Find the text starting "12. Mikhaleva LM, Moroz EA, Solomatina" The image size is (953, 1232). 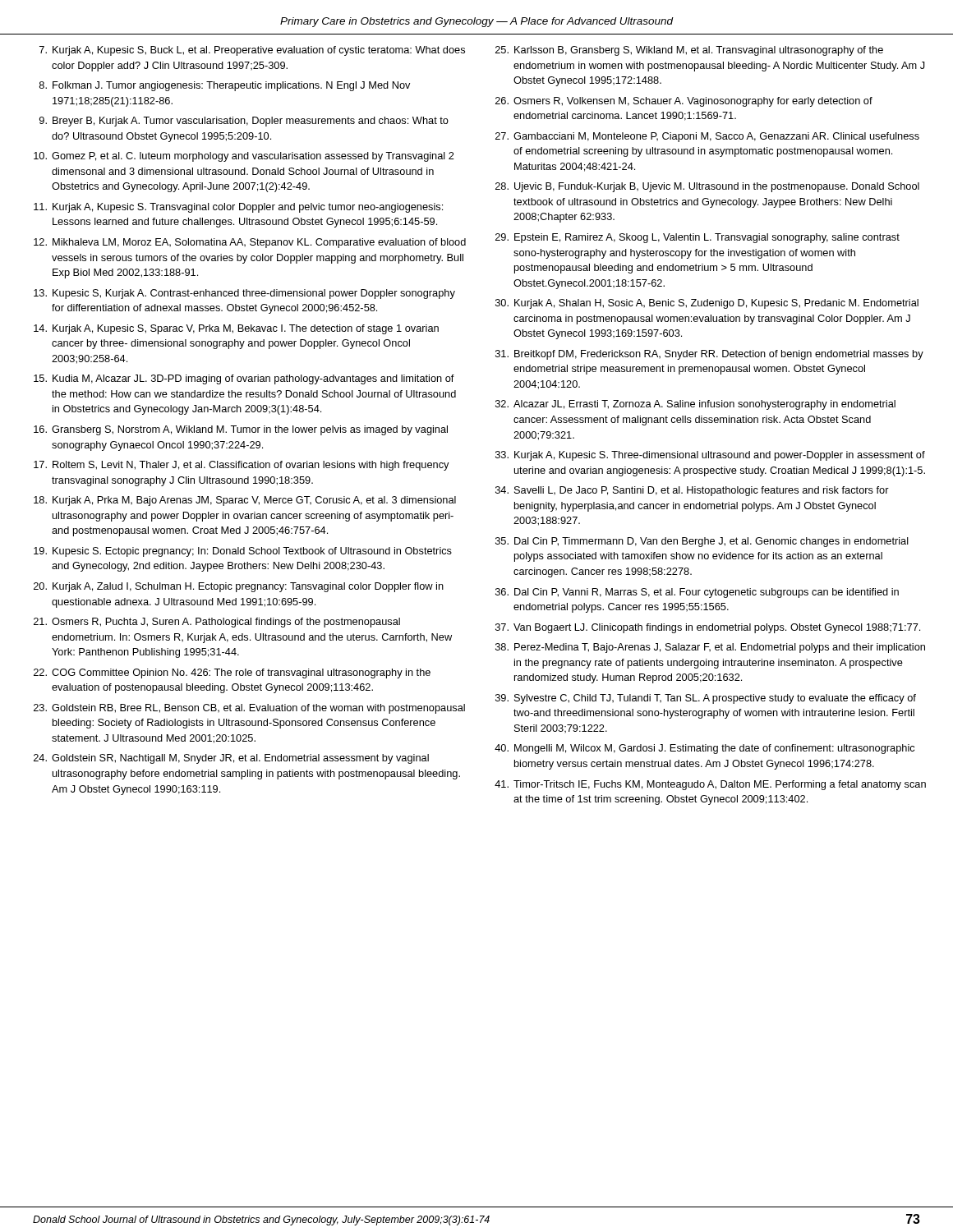[246, 258]
